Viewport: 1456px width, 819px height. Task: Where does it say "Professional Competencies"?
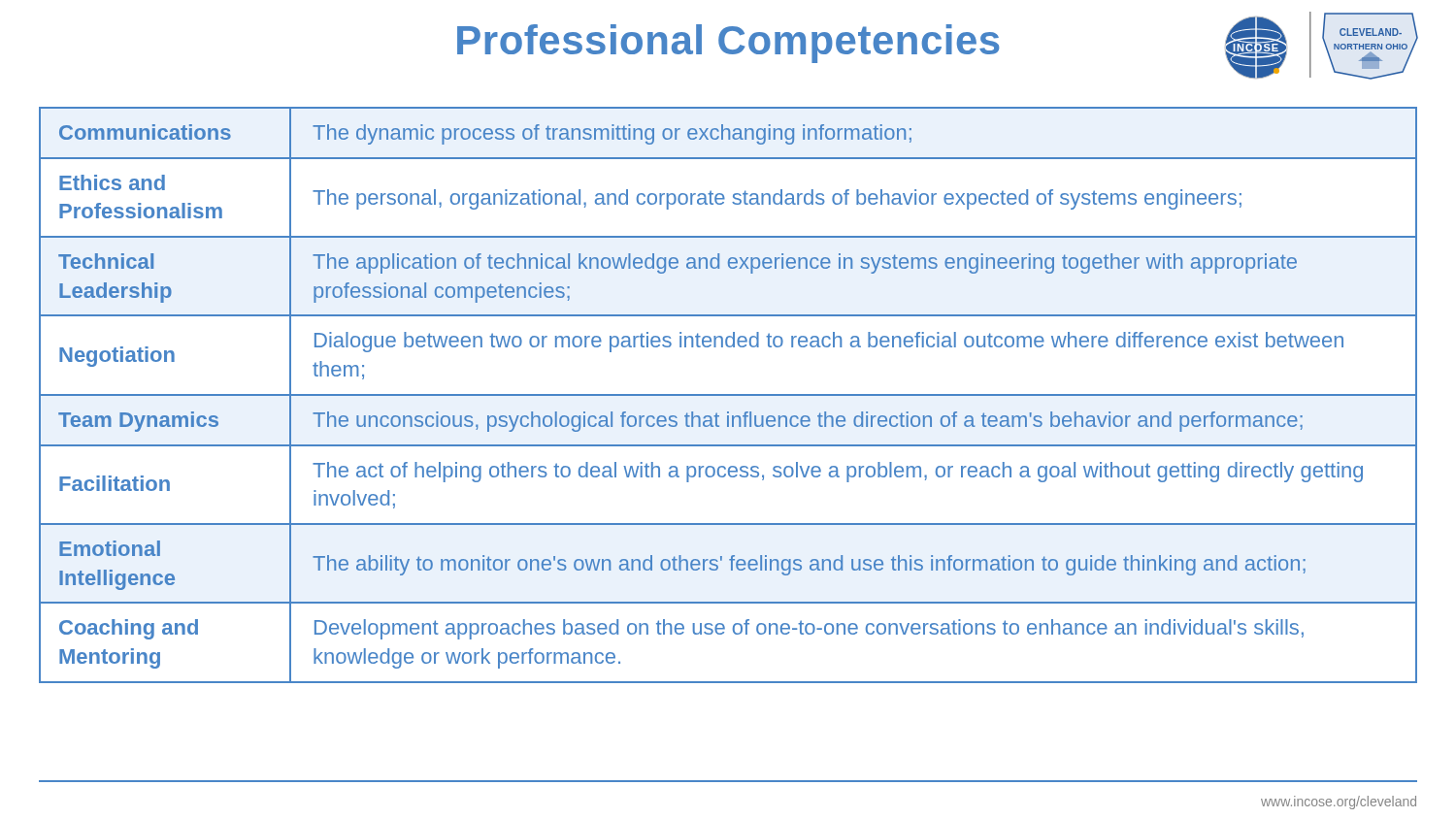[728, 40]
